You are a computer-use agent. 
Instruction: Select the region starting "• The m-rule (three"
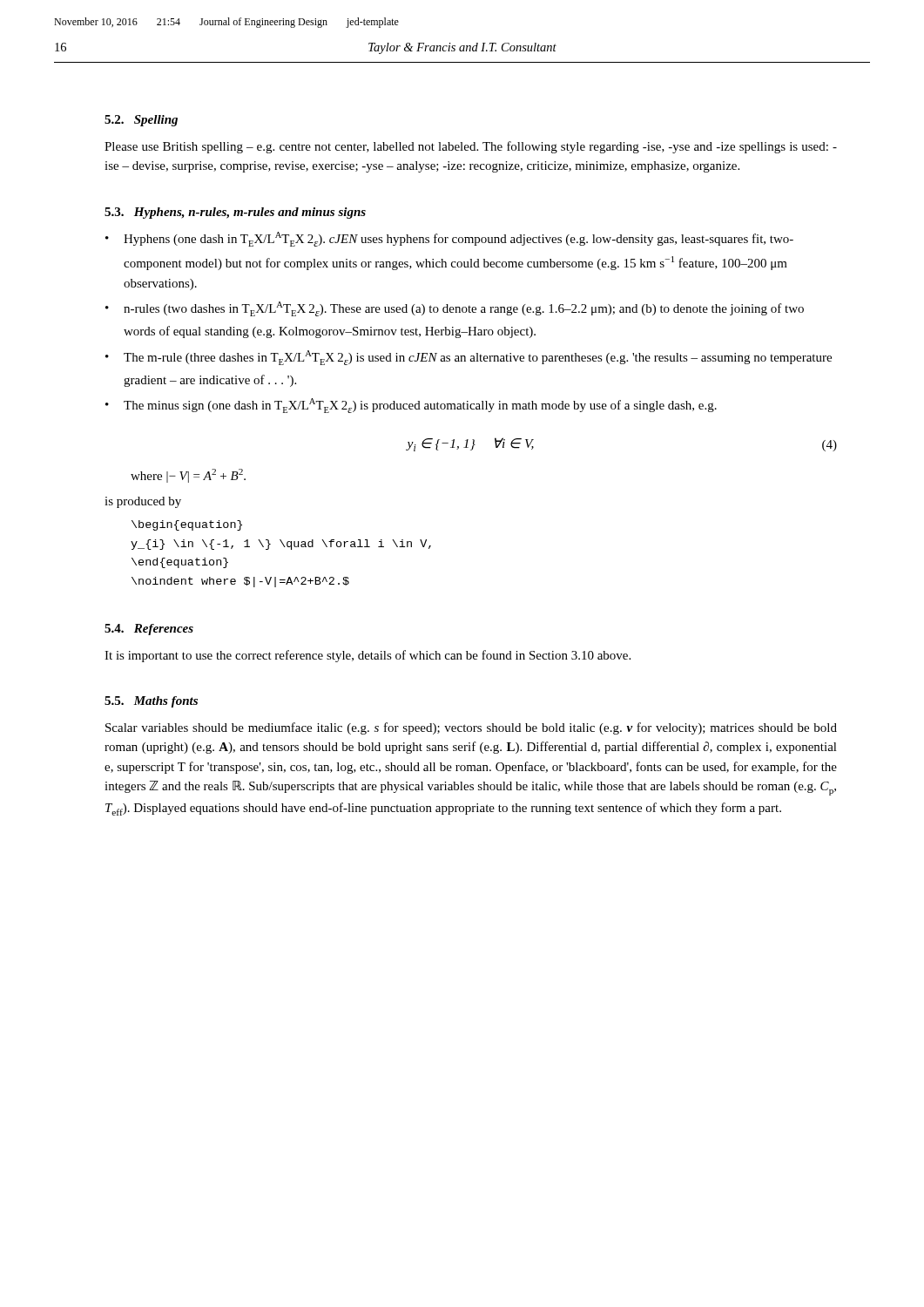(x=471, y=368)
